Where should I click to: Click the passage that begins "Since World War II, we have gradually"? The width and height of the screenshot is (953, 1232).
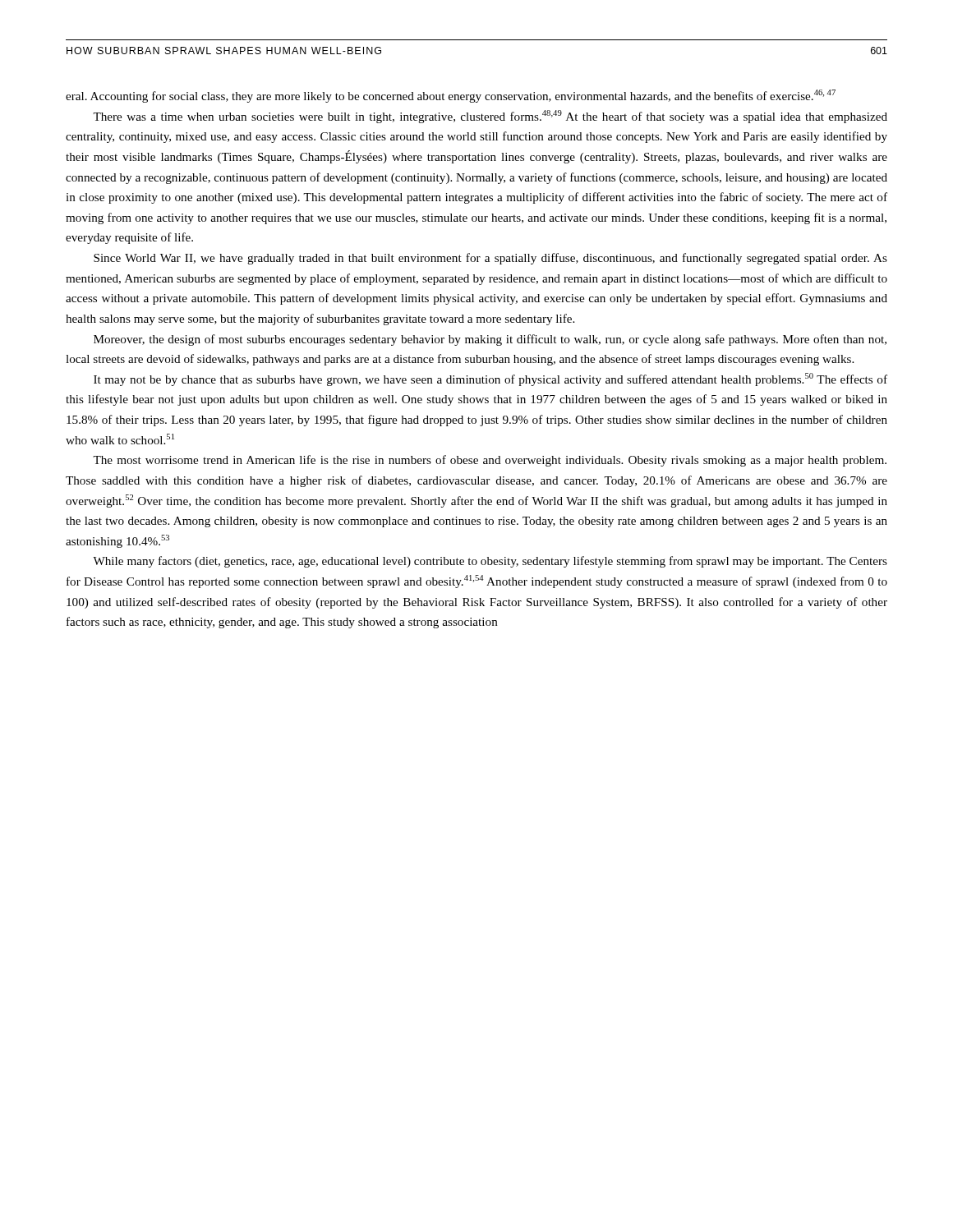pyautogui.click(x=476, y=288)
